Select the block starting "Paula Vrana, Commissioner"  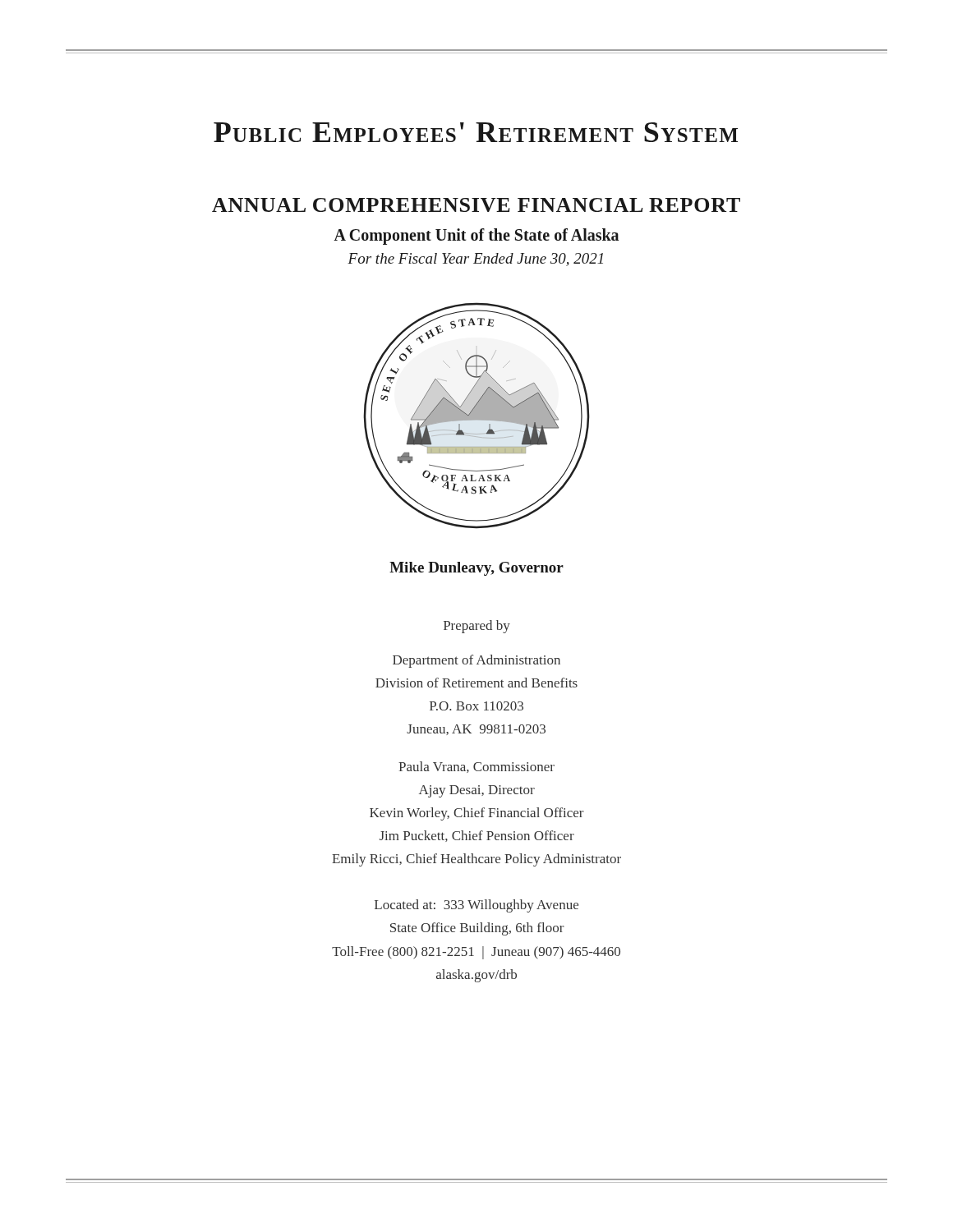[476, 813]
